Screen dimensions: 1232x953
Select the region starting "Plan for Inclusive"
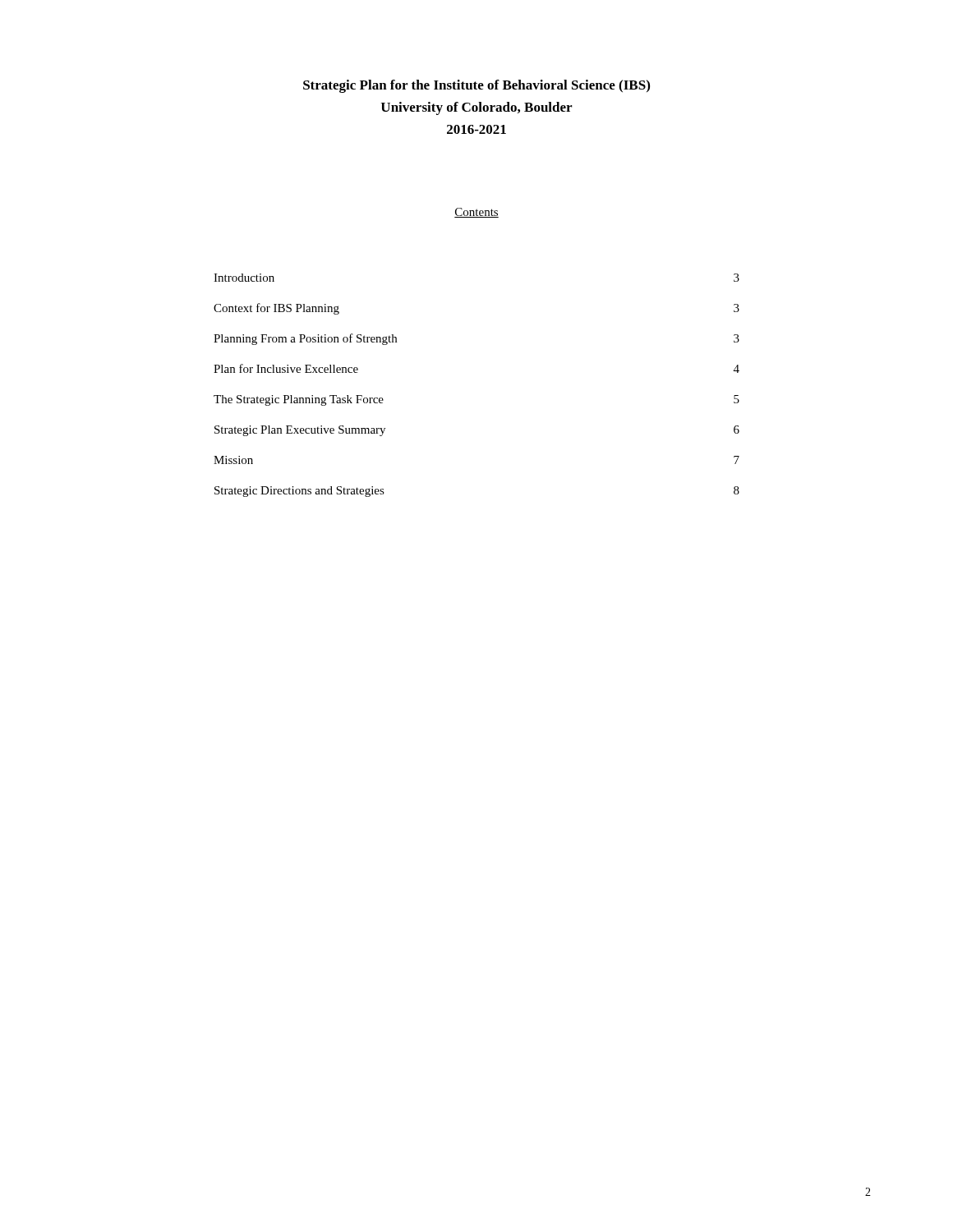point(284,368)
